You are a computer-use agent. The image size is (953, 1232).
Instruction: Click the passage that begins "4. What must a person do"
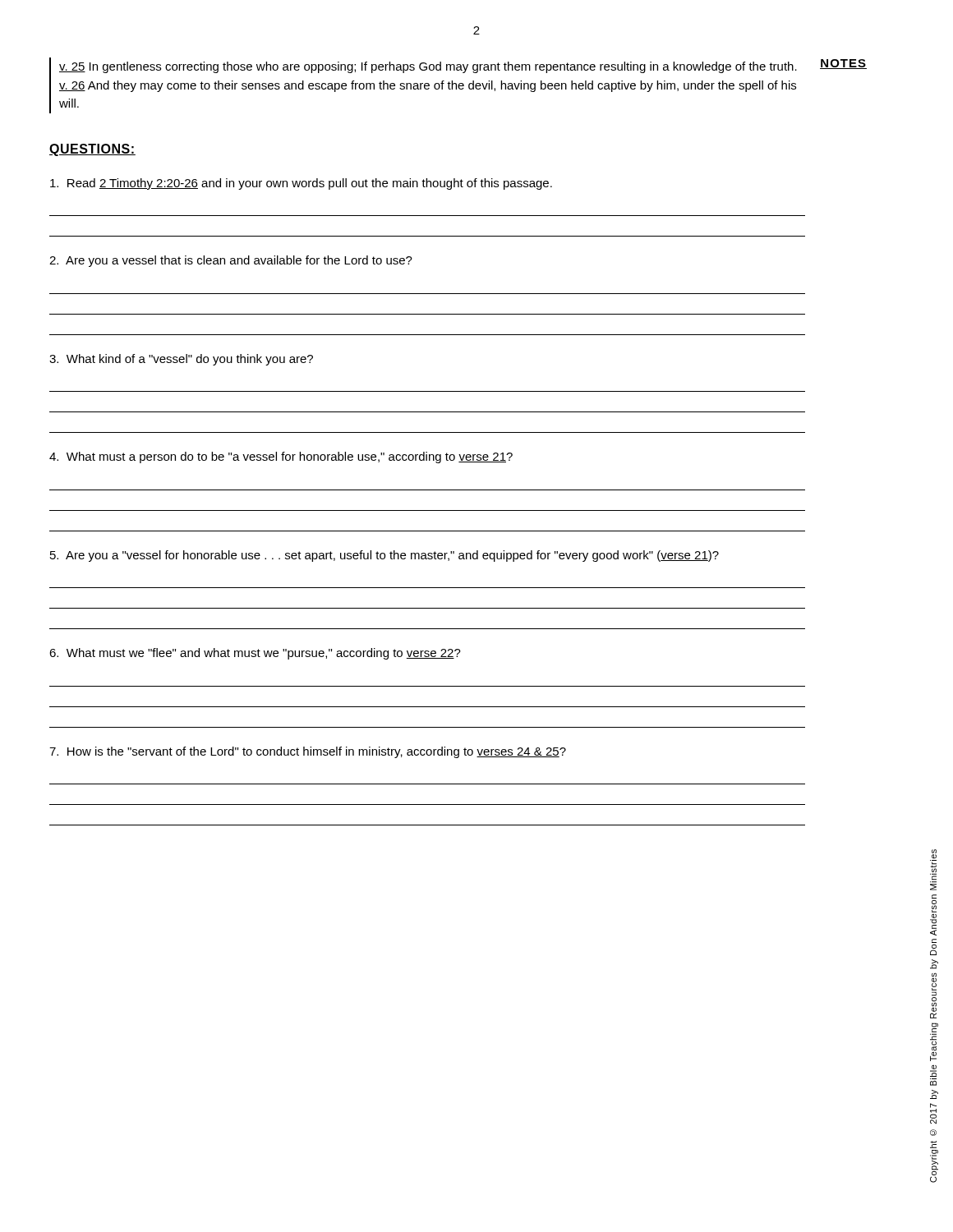pyautogui.click(x=281, y=456)
